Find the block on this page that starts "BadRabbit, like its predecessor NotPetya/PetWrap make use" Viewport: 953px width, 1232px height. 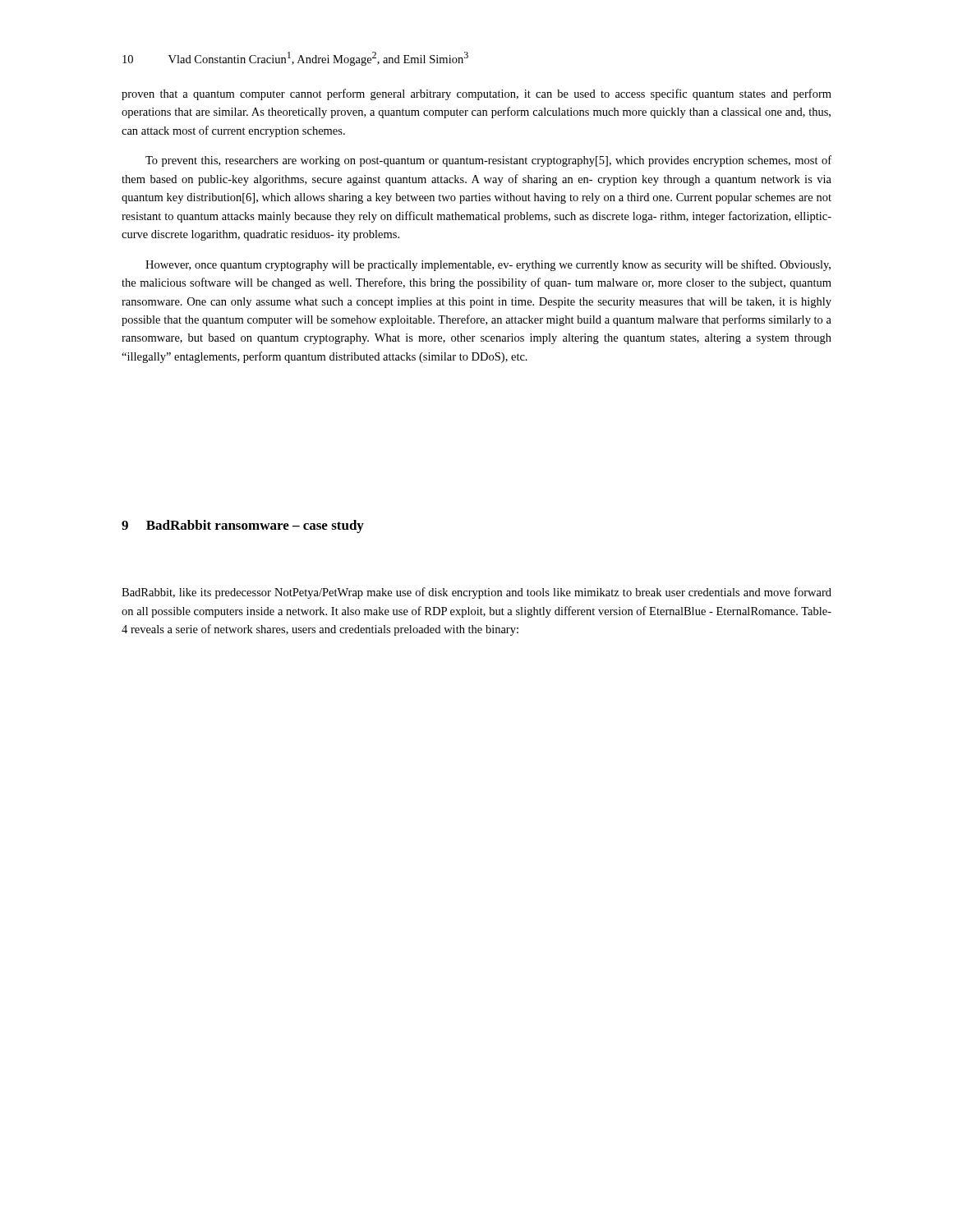coord(476,611)
